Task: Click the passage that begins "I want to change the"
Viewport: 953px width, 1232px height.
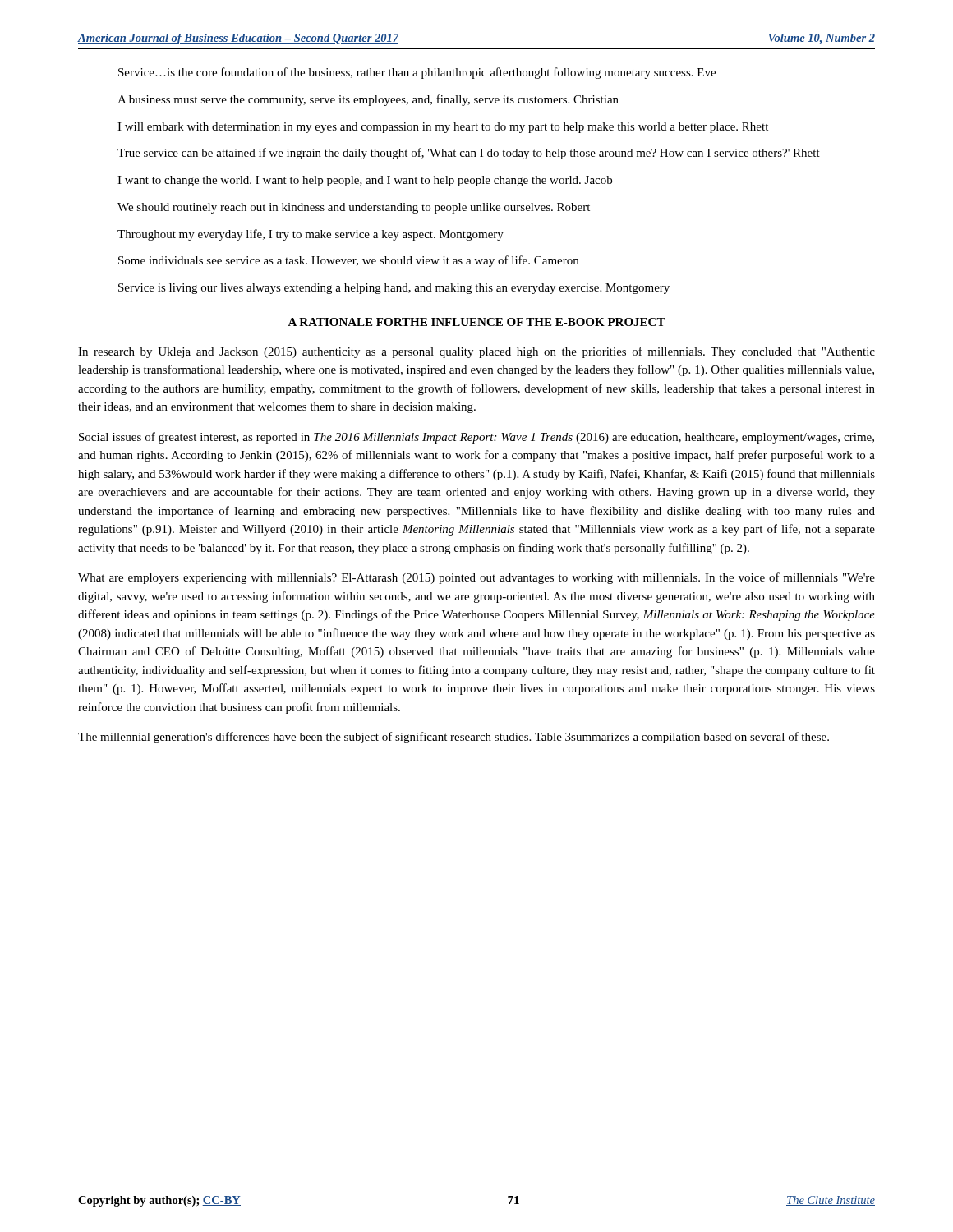Action: [365, 180]
